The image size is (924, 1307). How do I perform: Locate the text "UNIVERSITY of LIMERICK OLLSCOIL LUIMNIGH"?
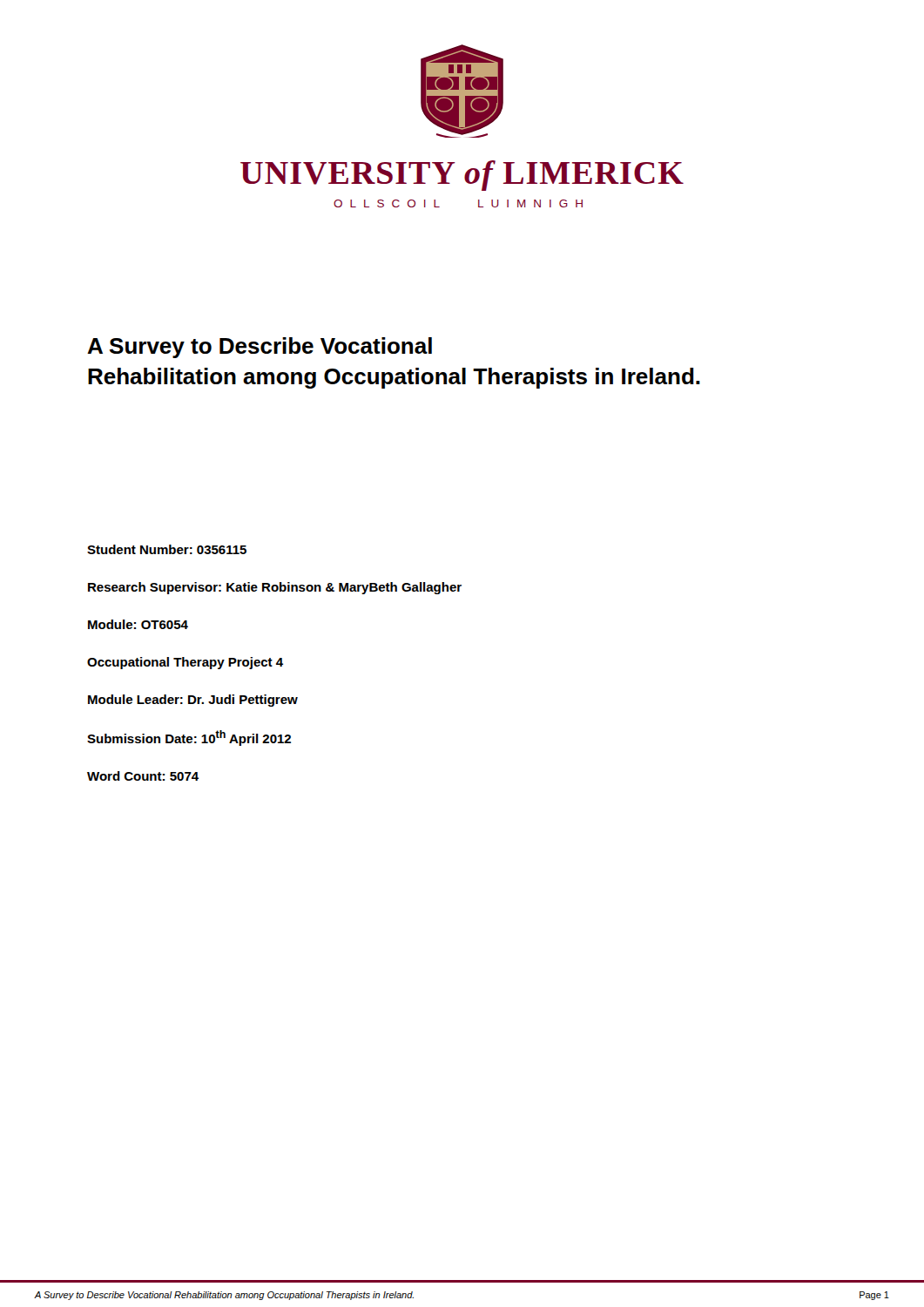pyautogui.click(x=462, y=182)
